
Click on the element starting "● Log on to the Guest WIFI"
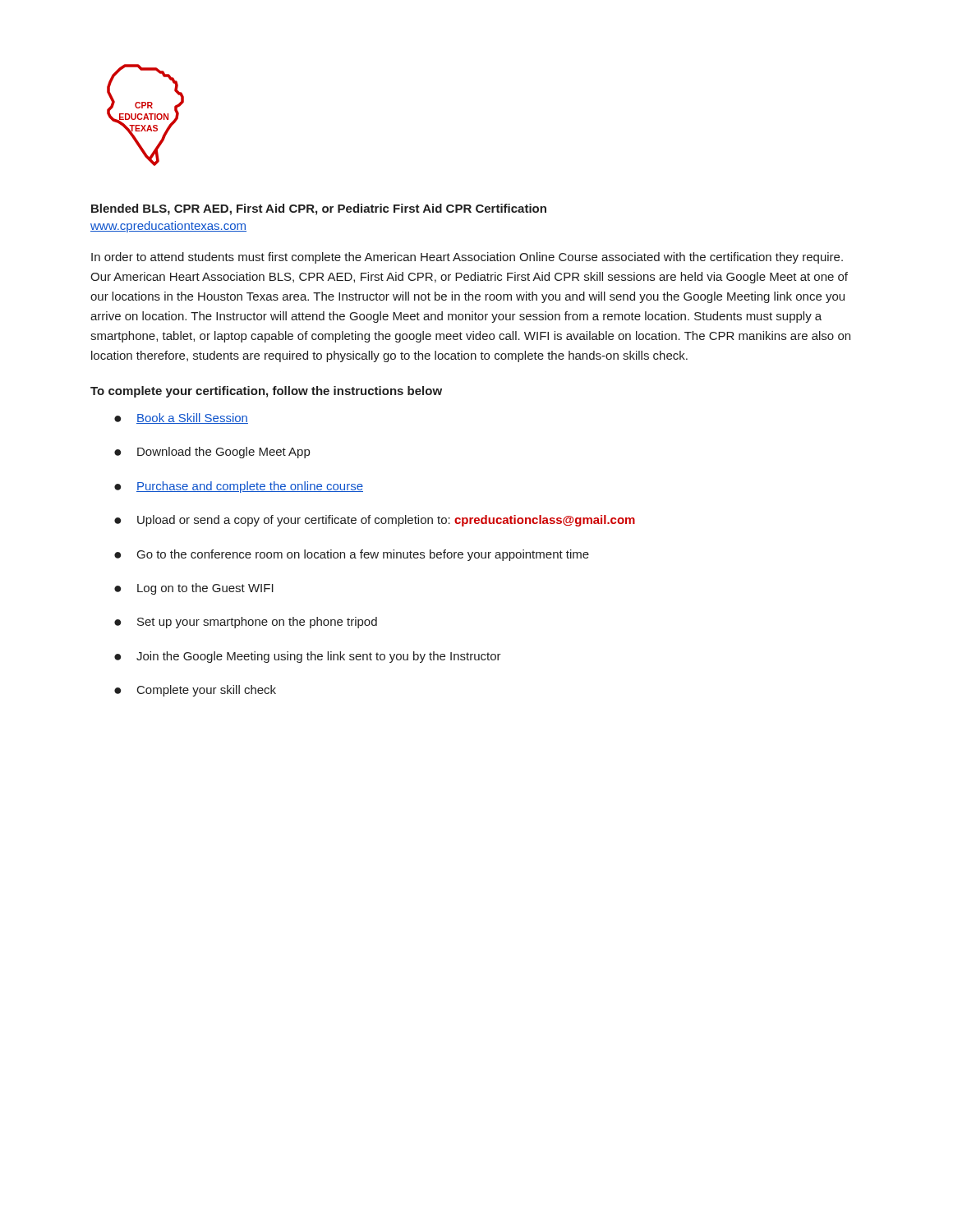[x=194, y=589]
